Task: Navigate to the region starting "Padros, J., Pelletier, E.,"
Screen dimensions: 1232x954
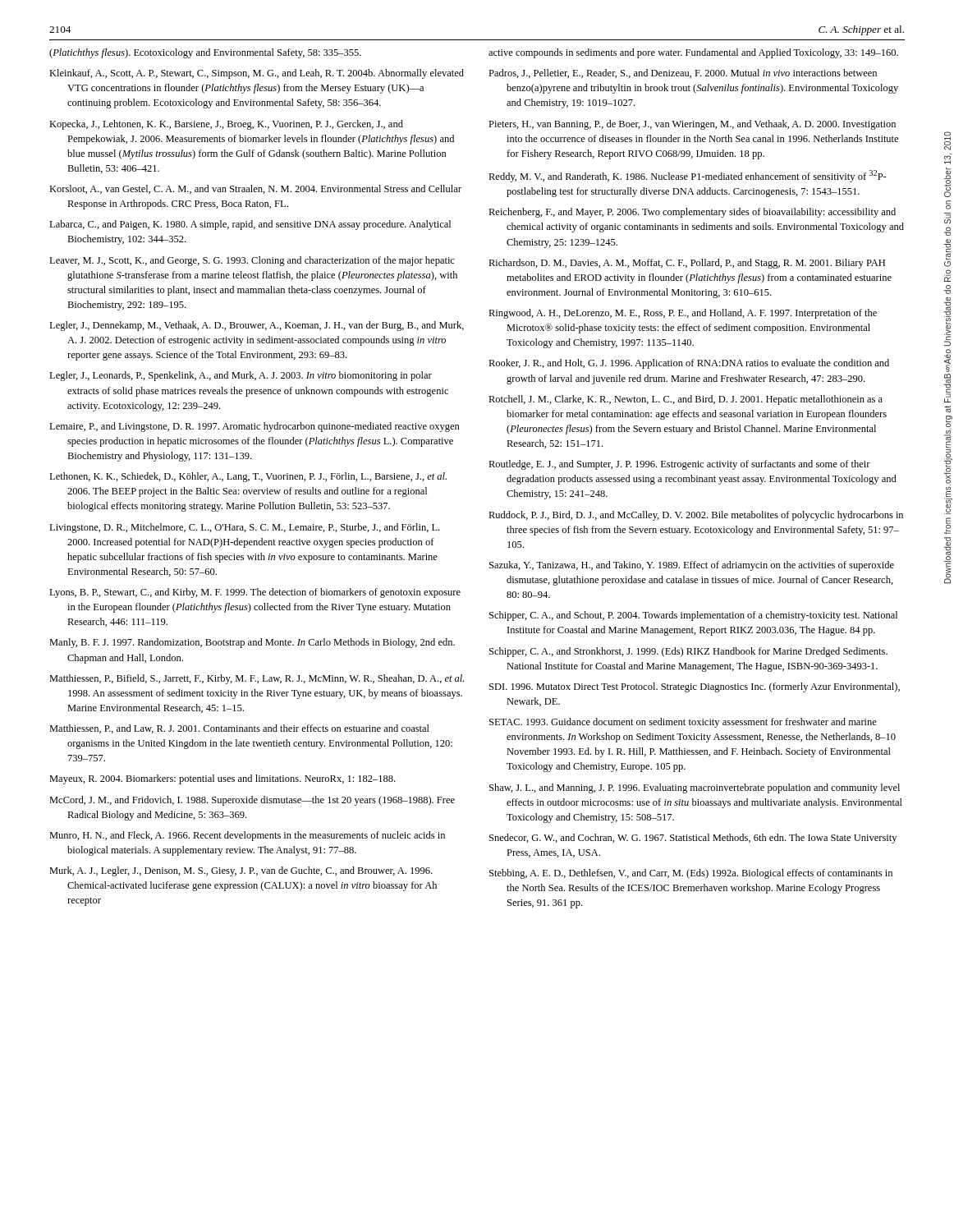Action: pyautogui.click(x=693, y=88)
